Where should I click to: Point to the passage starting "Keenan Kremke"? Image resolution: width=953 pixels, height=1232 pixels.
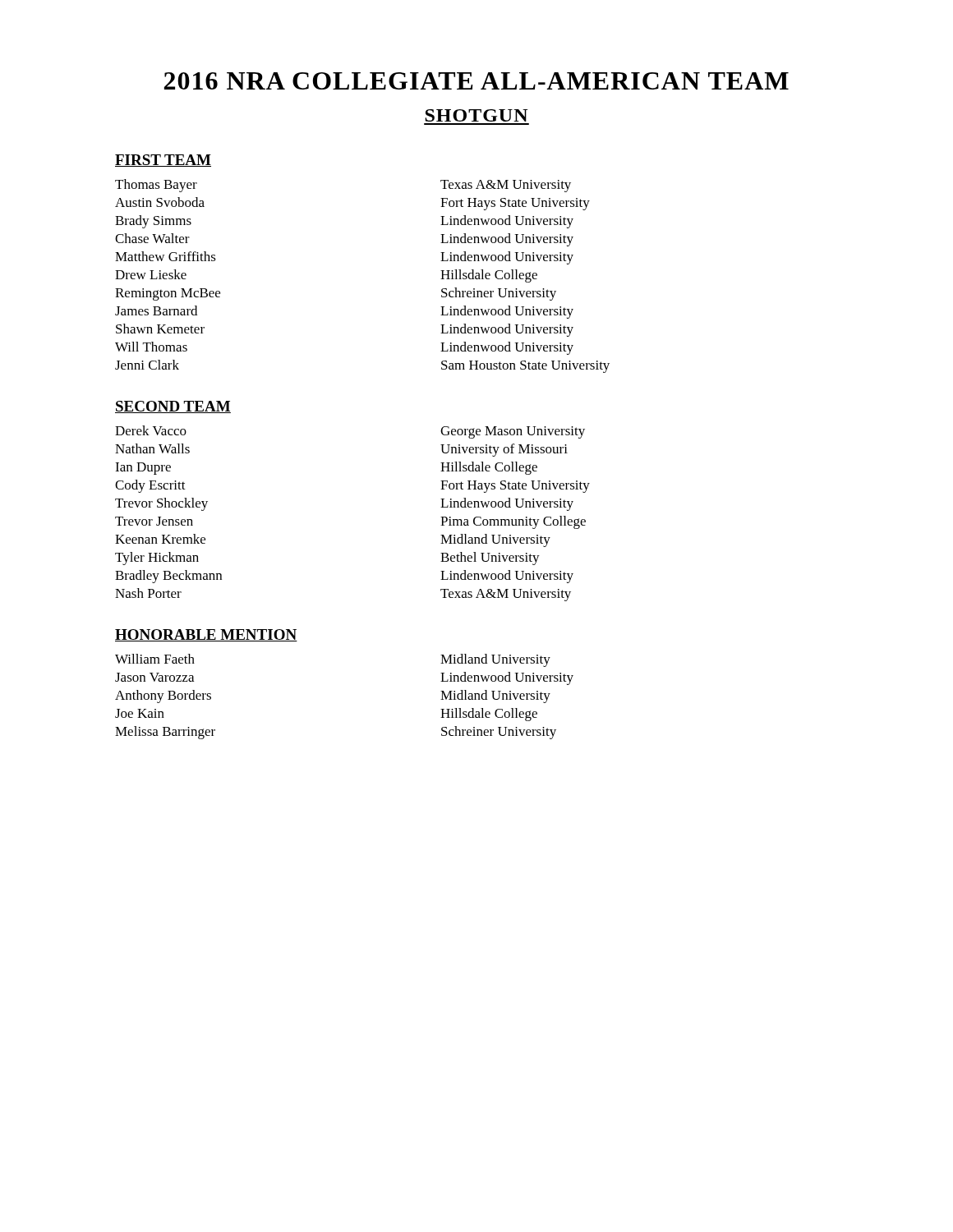click(x=161, y=539)
